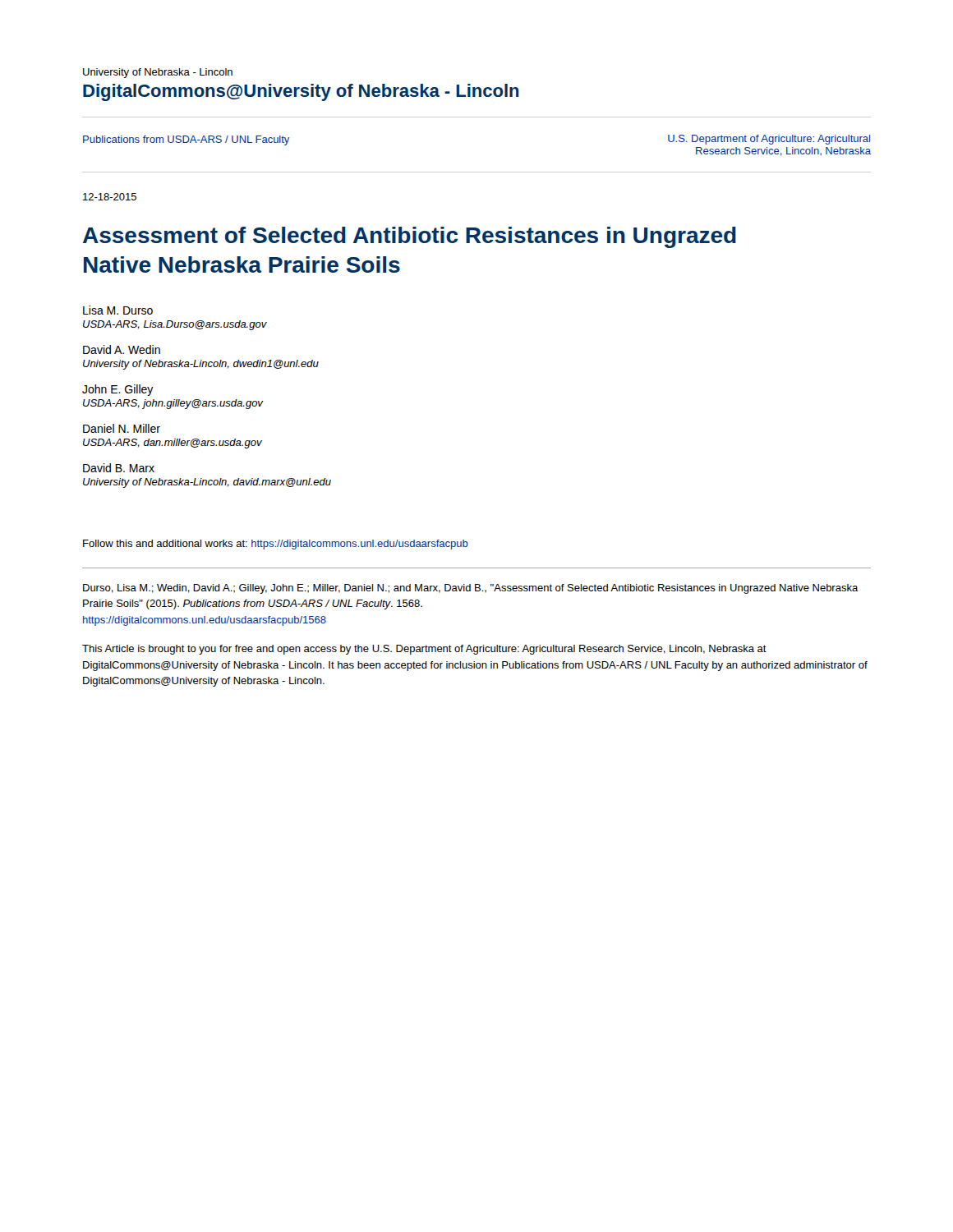Point to "Follow this and additional works at: https://digitalcommons.unl.edu/usdaarsfacpub"
The height and width of the screenshot is (1232, 953).
pyautogui.click(x=275, y=543)
